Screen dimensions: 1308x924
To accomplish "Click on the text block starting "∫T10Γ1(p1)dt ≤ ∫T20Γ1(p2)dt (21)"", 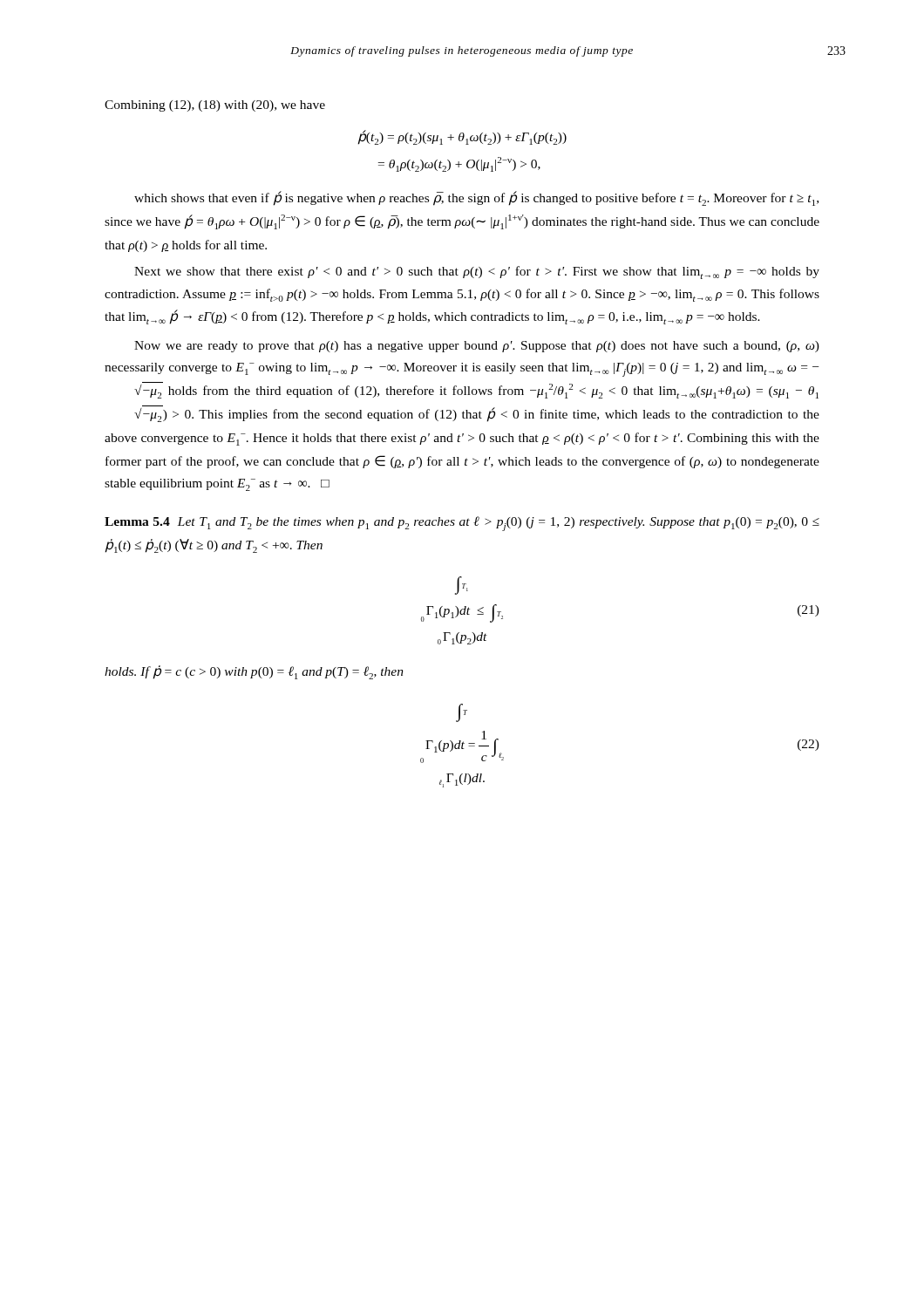I will [x=462, y=609].
